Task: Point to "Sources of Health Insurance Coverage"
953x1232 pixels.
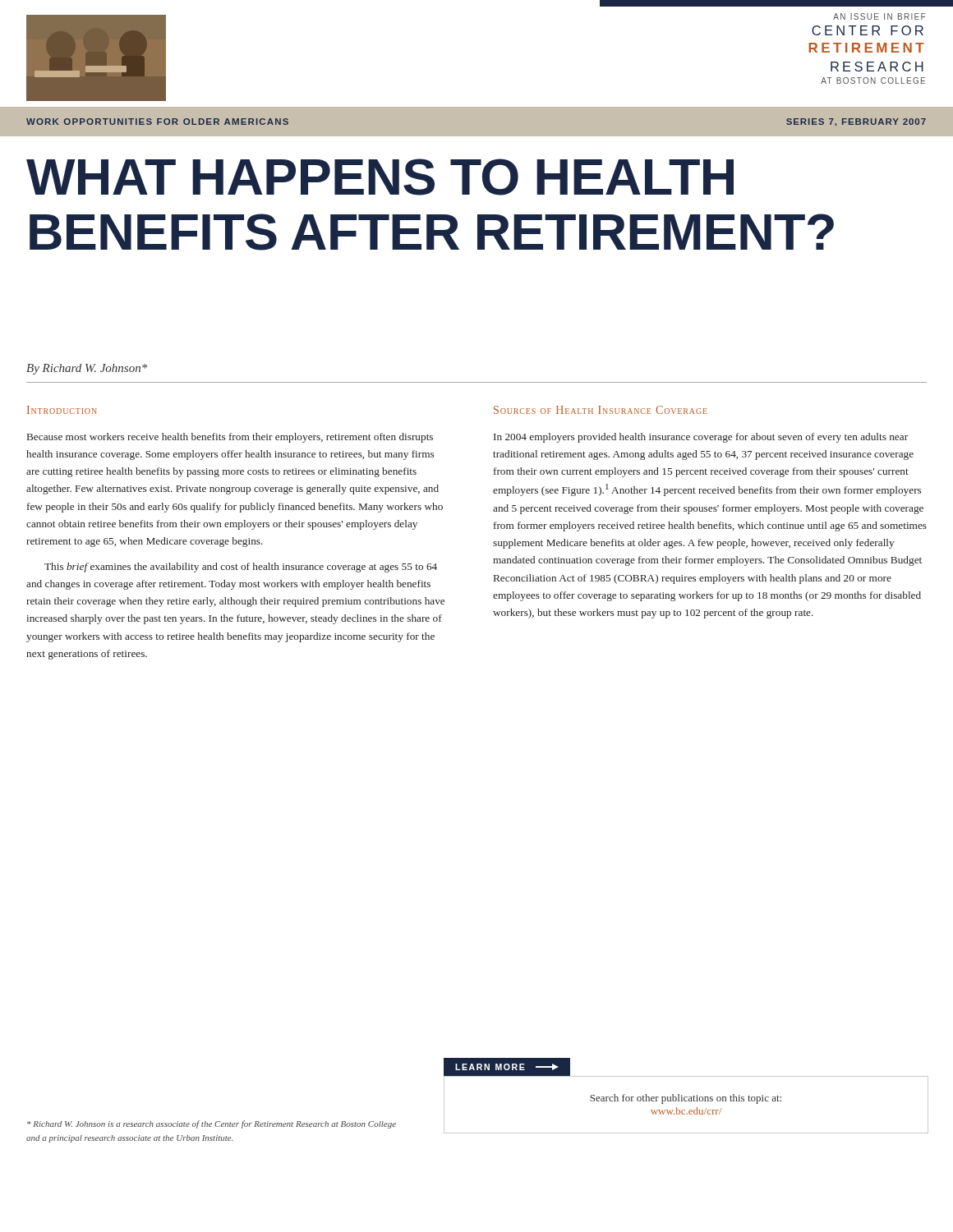Action: pos(710,411)
